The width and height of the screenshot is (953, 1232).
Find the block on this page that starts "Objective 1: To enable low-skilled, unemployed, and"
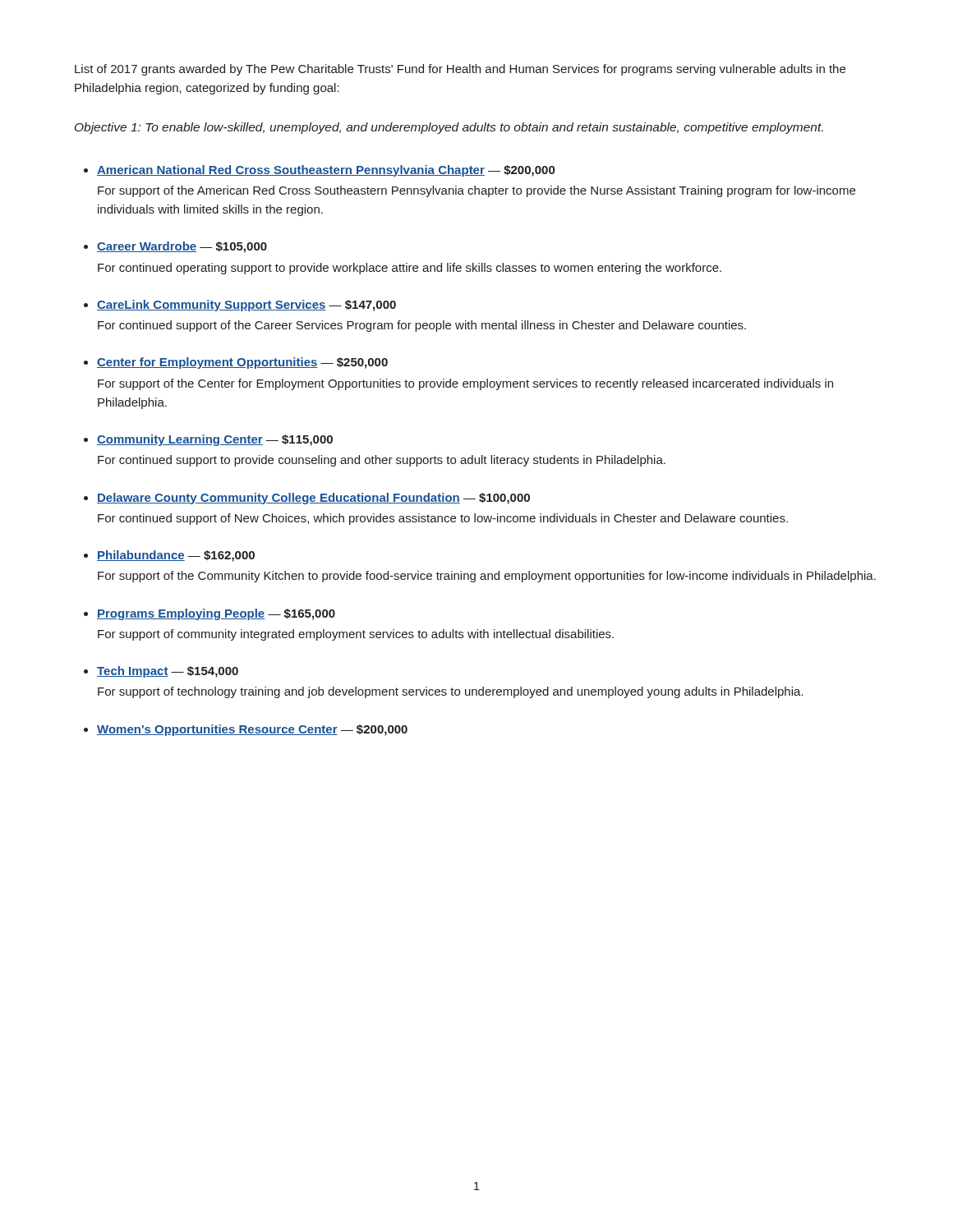click(x=449, y=126)
